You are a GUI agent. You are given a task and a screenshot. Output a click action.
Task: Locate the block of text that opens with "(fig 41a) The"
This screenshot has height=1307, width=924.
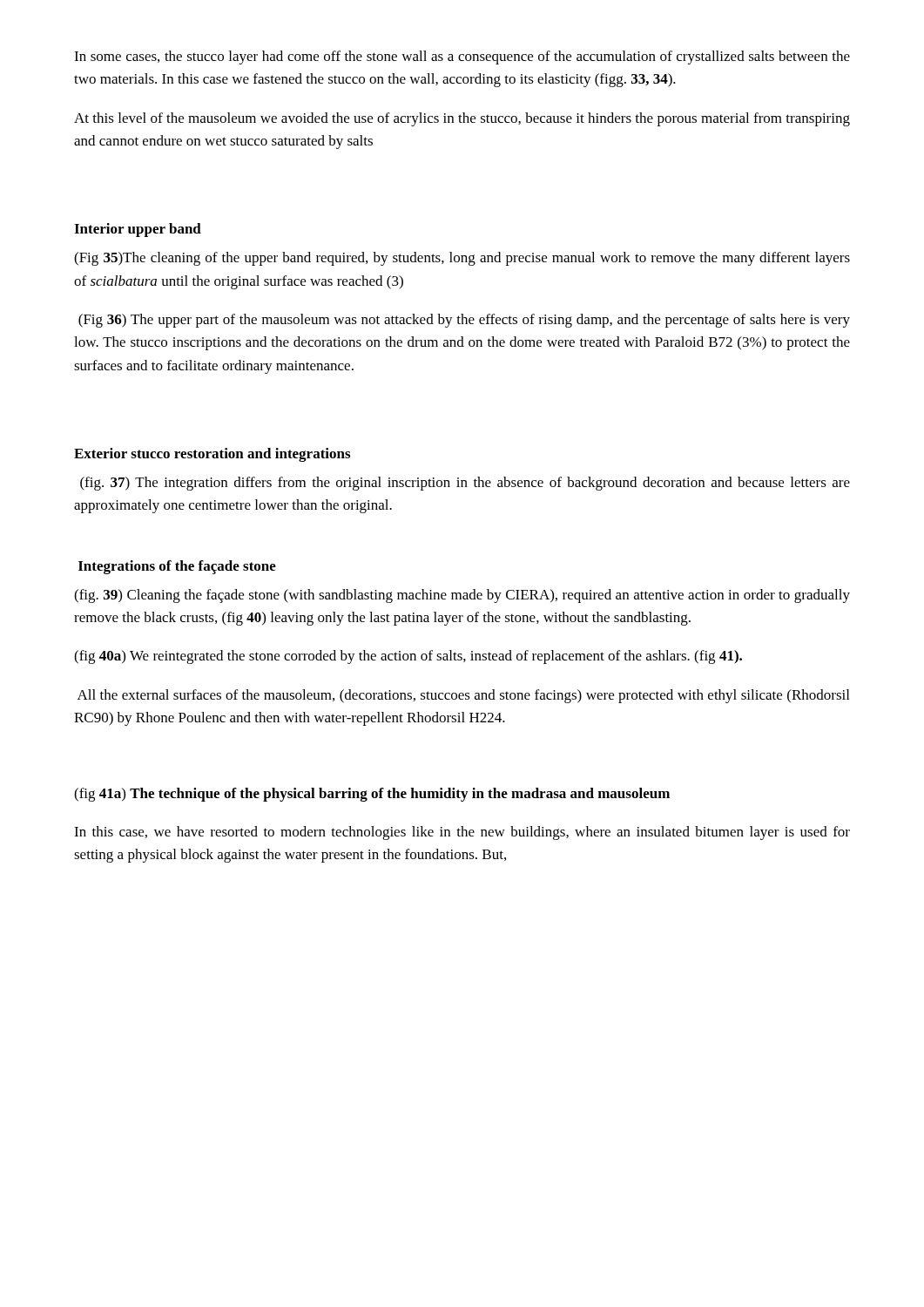point(372,793)
